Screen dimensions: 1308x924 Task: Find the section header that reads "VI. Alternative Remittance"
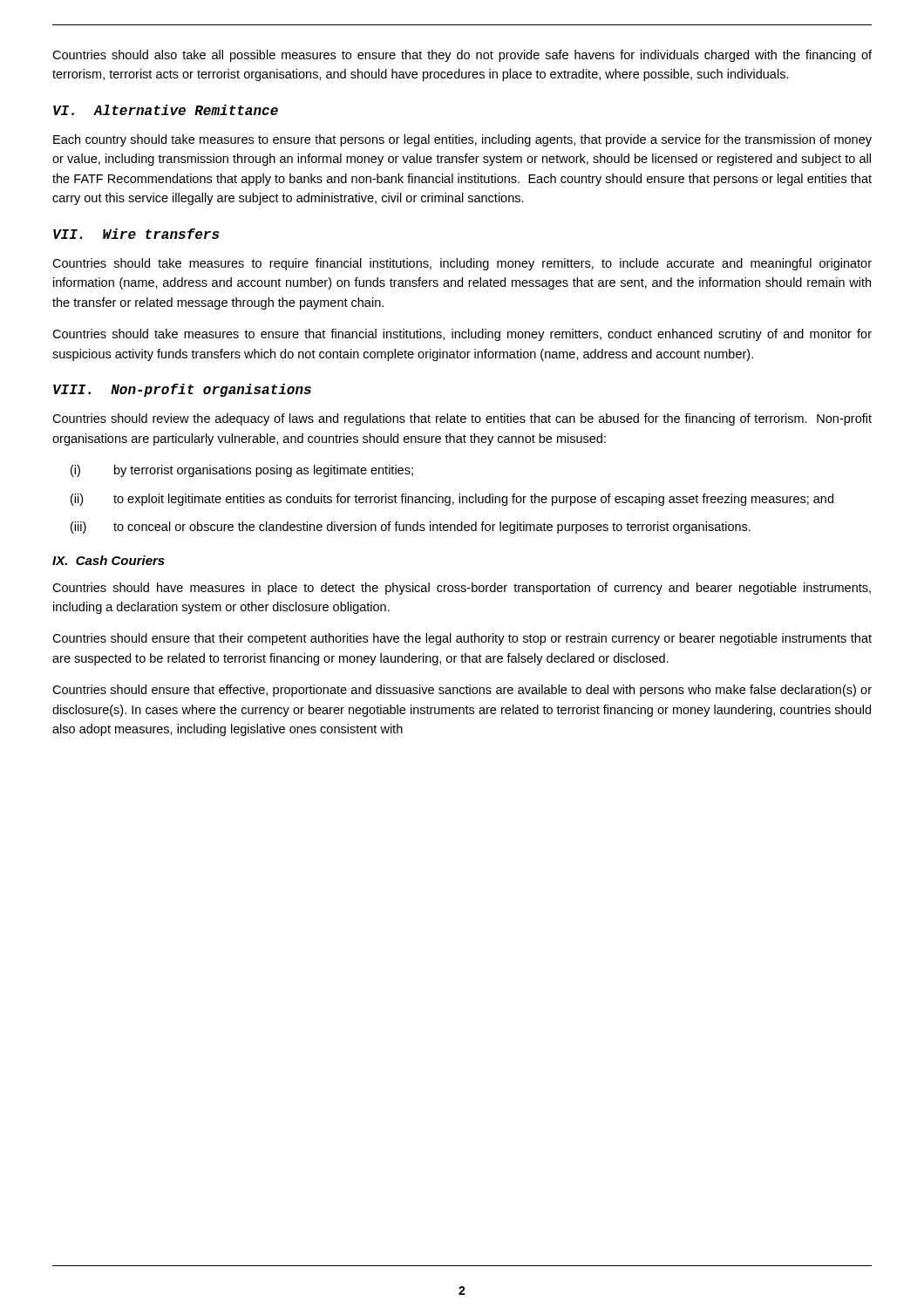tap(165, 112)
